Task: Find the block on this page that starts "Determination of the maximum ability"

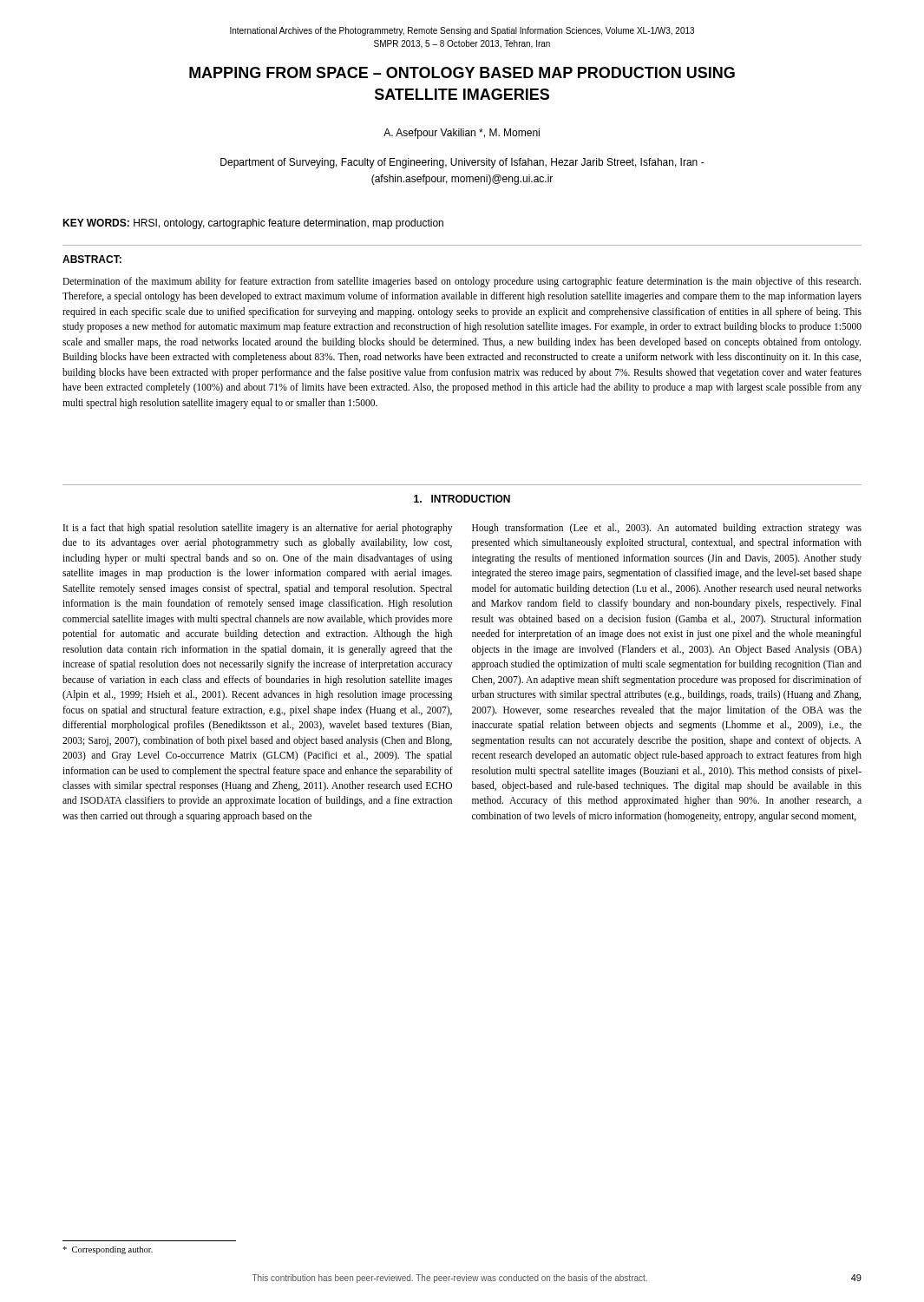Action: point(462,342)
